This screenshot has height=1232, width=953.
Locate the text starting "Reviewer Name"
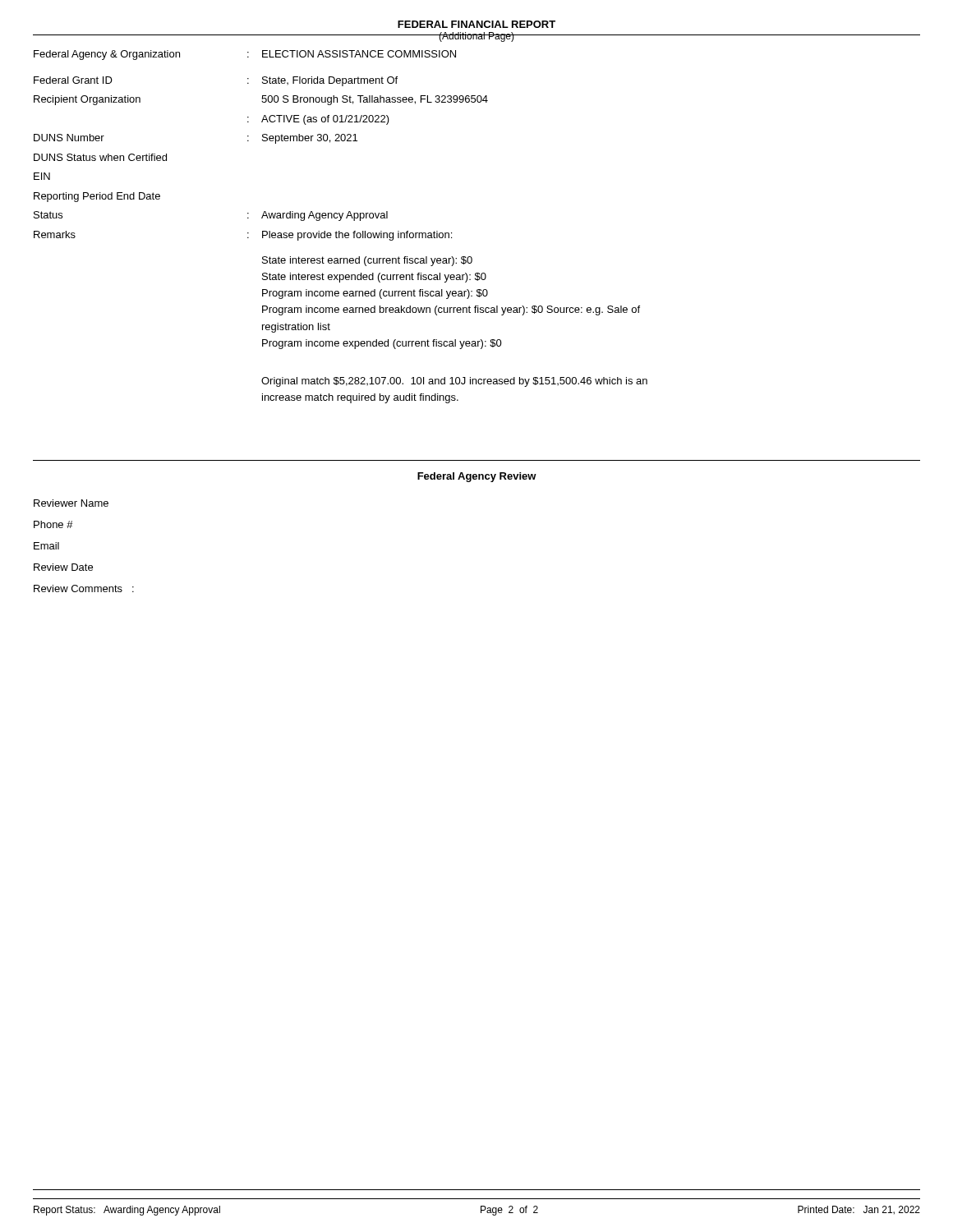pos(71,503)
